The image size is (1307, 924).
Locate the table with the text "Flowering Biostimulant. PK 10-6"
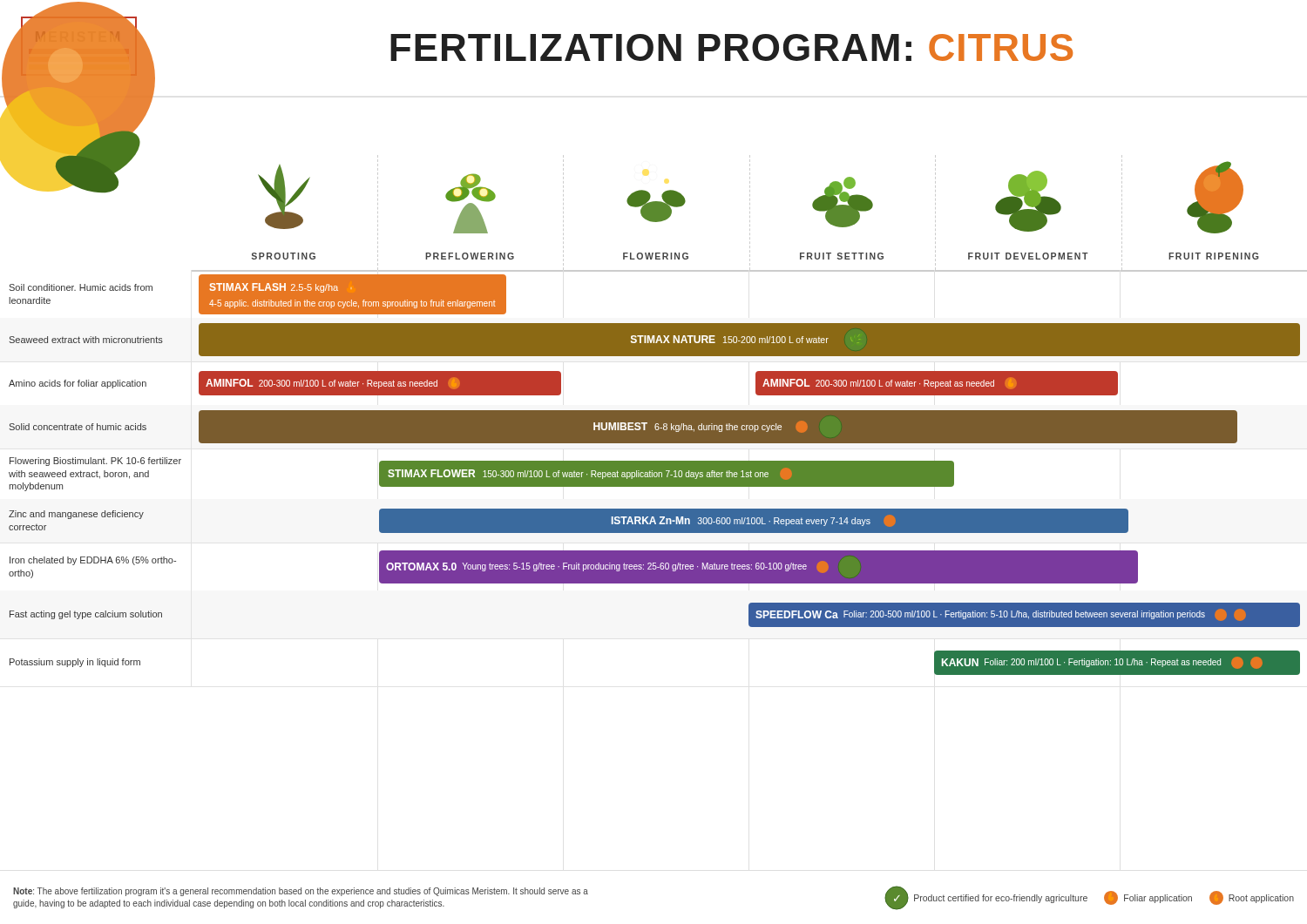(654, 474)
